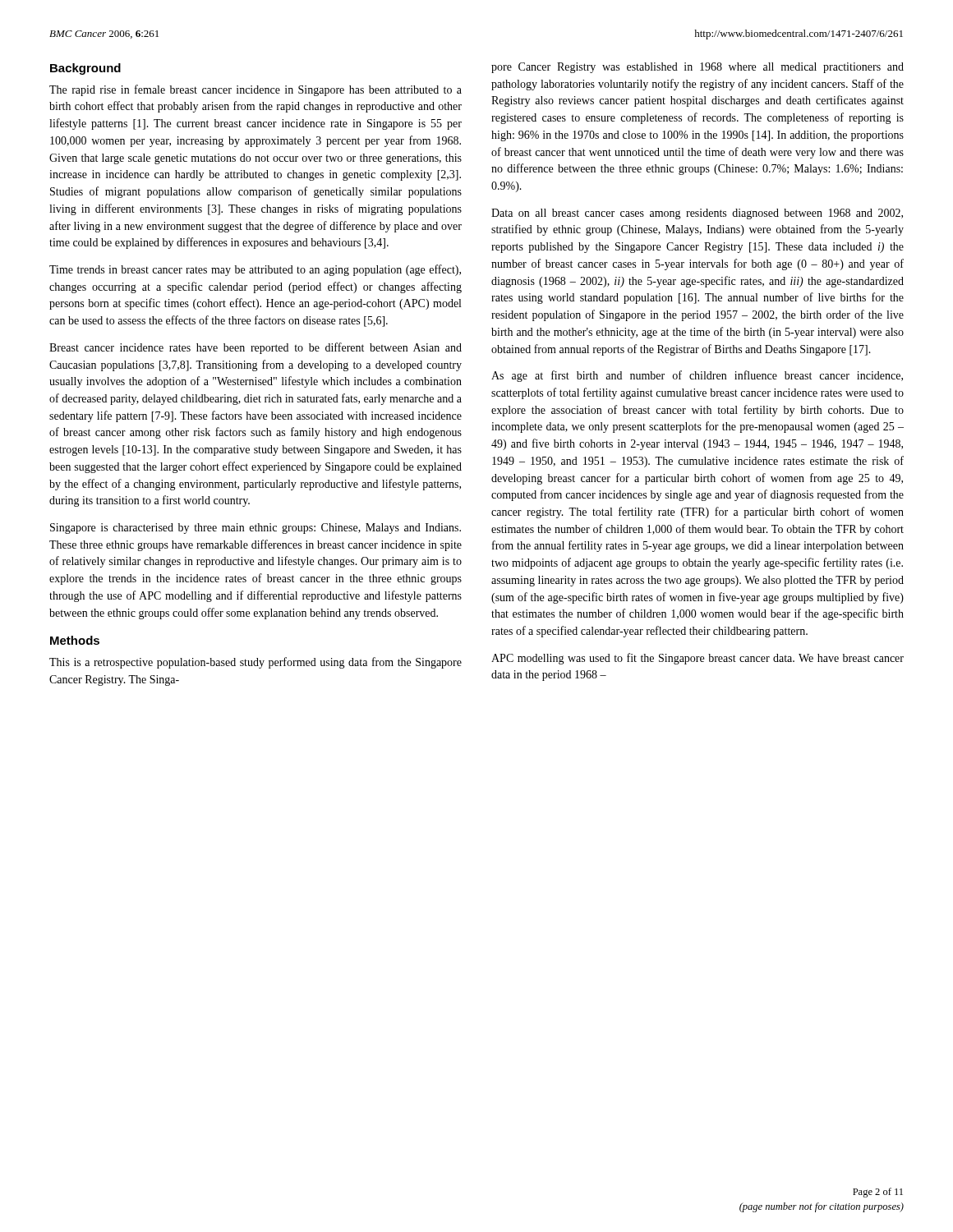The height and width of the screenshot is (1232, 953).
Task: Point to the block beginning "As age at"
Action: click(x=698, y=504)
